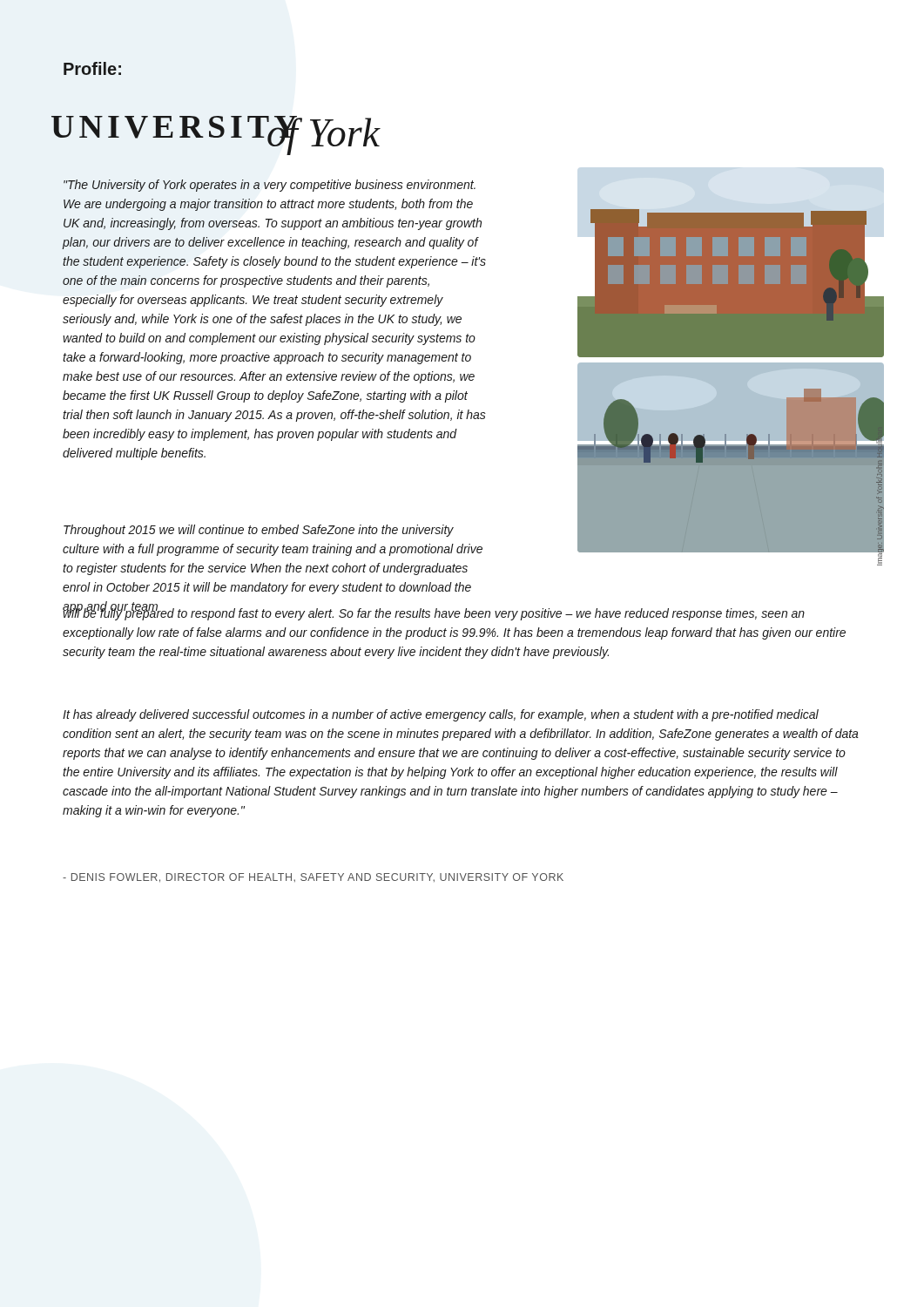Image resolution: width=924 pixels, height=1307 pixels.
Task: Locate the logo
Action: coord(216,123)
